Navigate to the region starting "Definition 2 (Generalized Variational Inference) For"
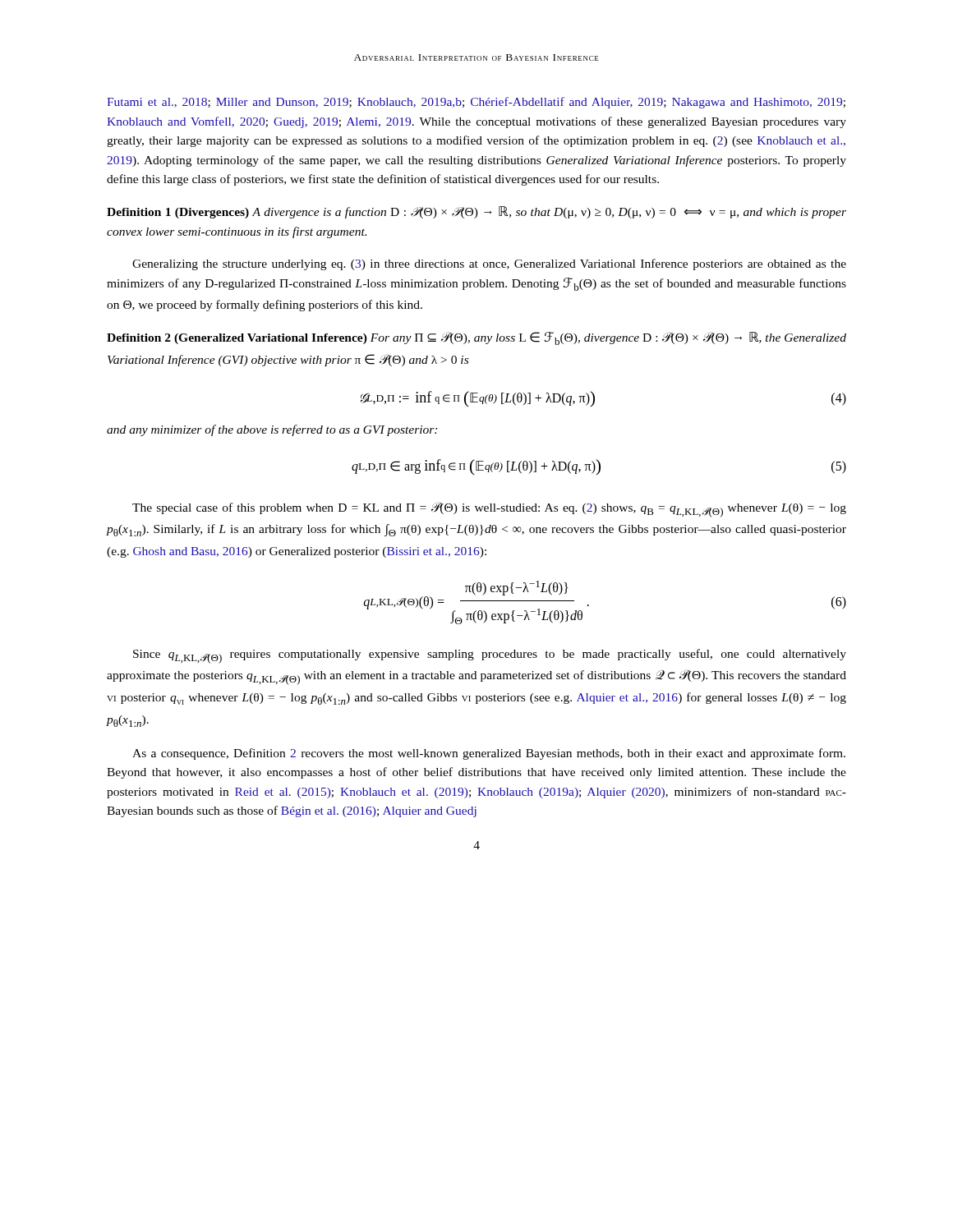This screenshot has width=953, height=1232. pyautogui.click(x=476, y=348)
